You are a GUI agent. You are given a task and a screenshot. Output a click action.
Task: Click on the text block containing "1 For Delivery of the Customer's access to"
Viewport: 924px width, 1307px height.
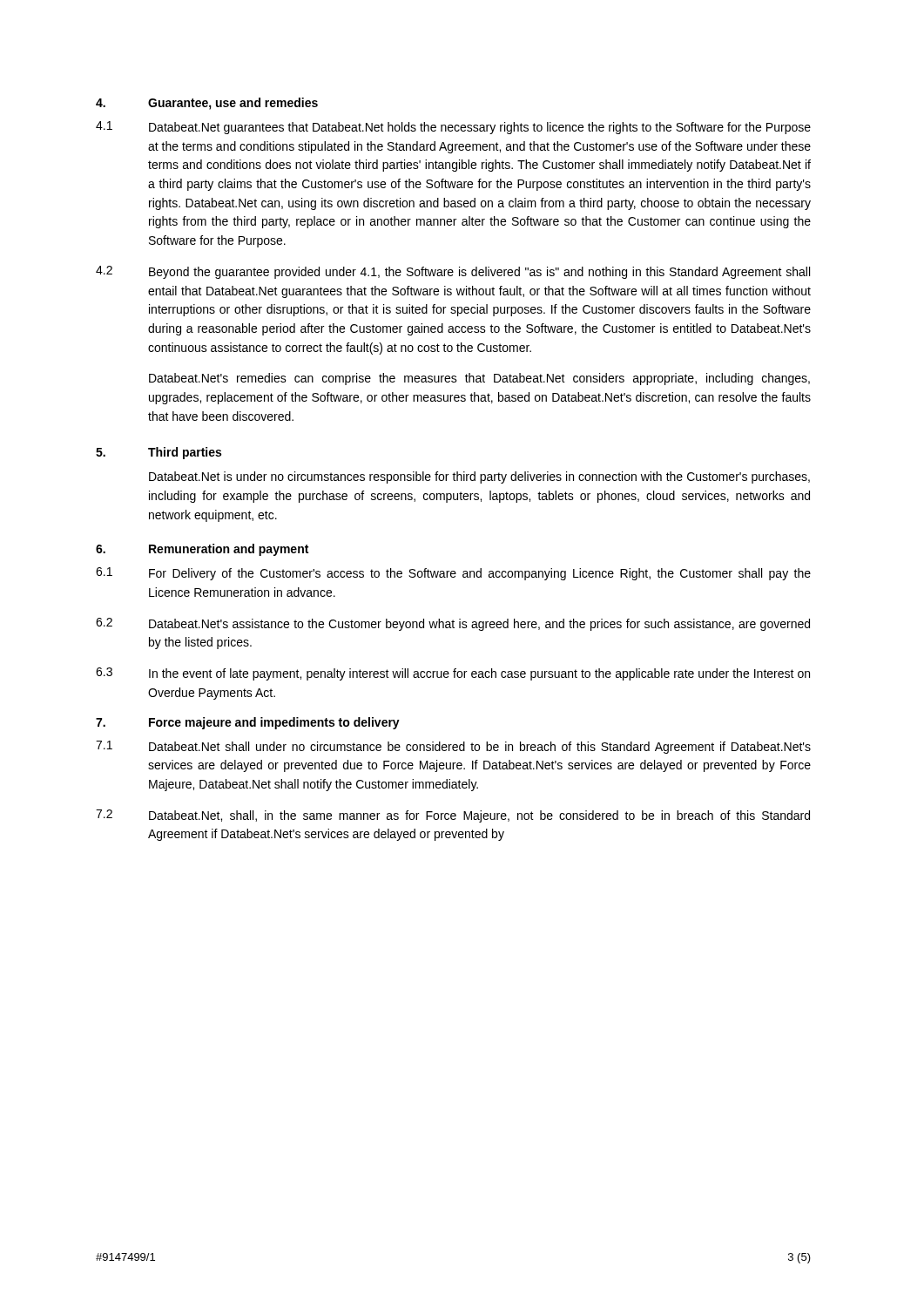click(x=453, y=584)
